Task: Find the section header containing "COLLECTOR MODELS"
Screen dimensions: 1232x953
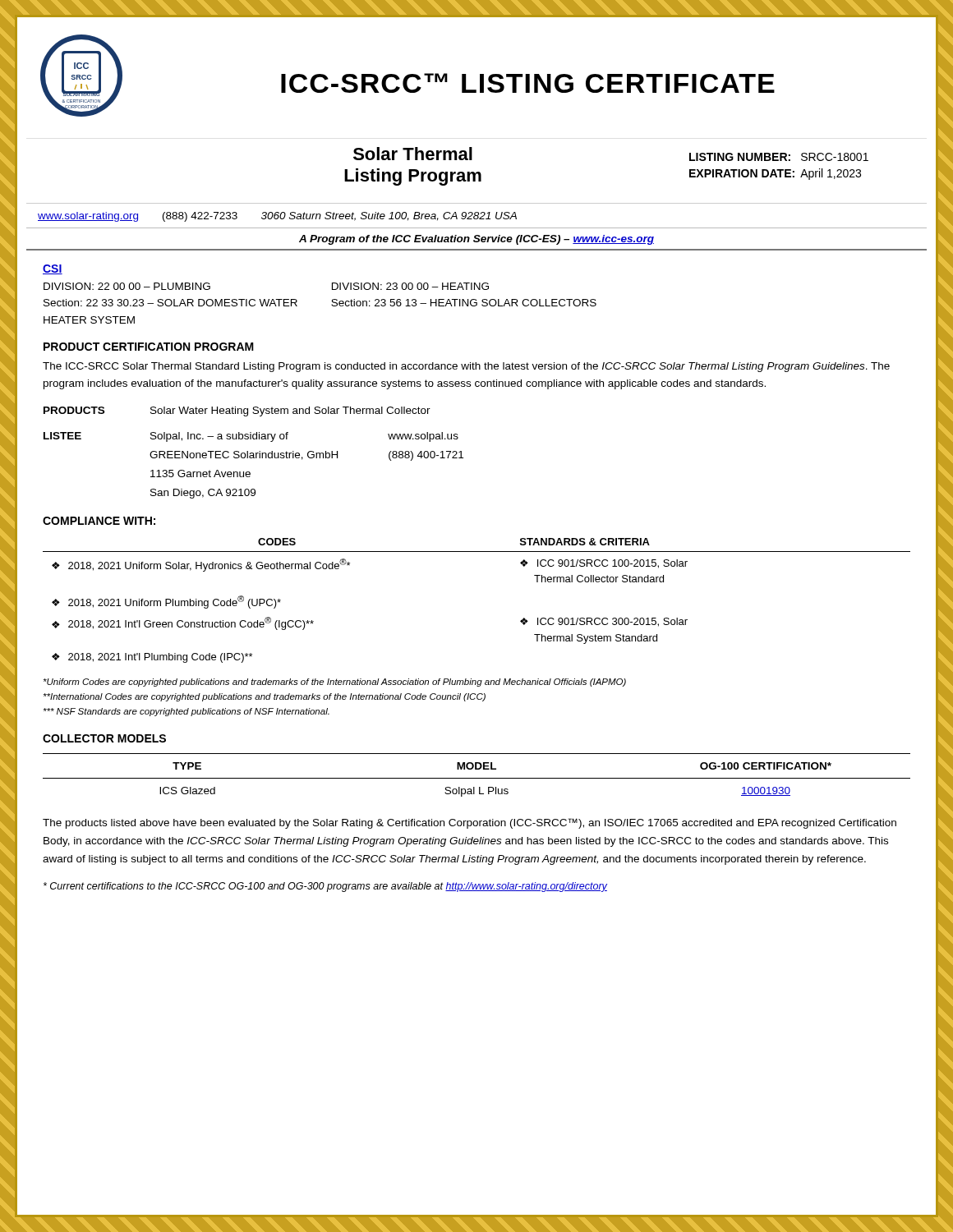Action: [105, 739]
